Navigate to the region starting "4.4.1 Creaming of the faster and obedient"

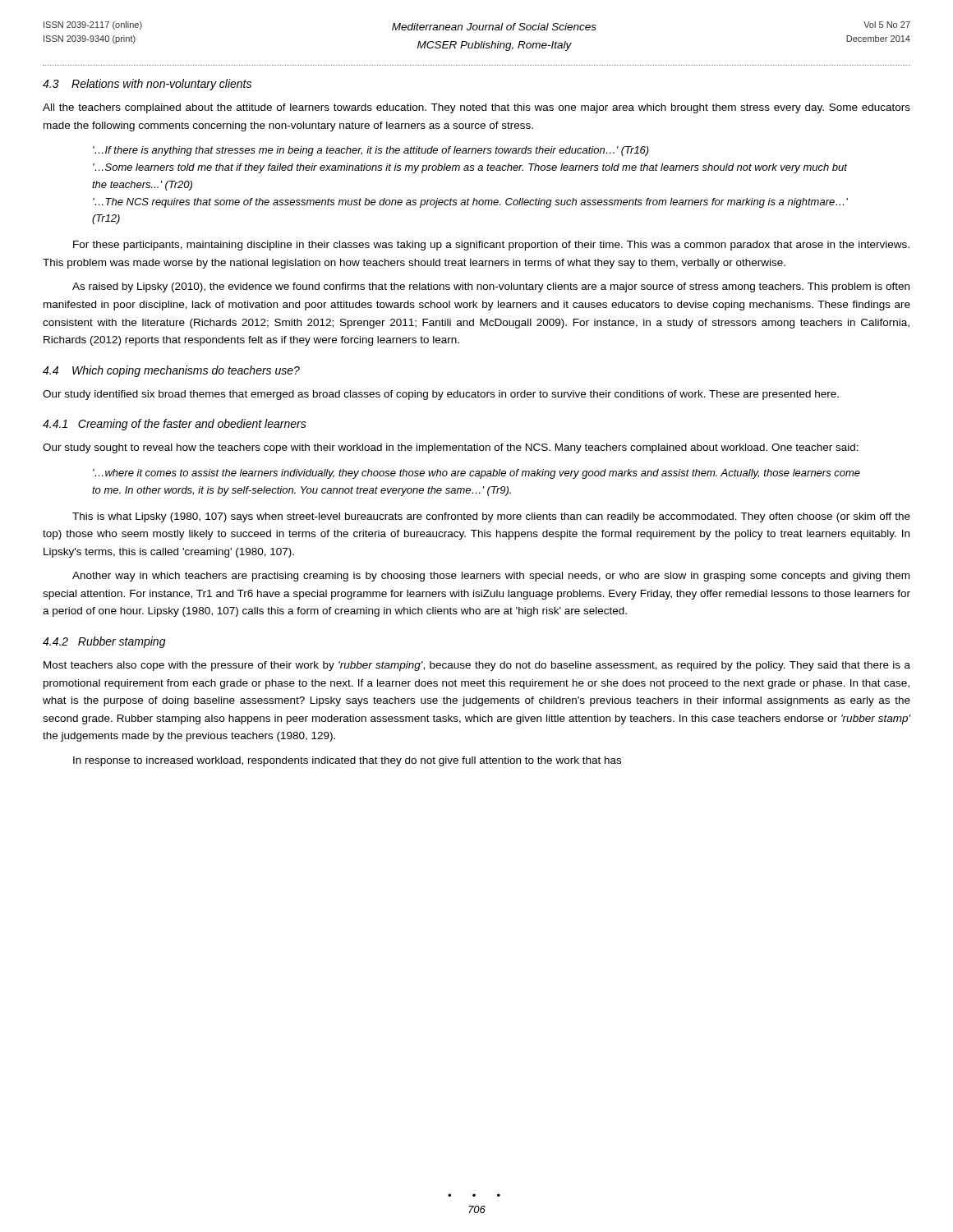[174, 424]
